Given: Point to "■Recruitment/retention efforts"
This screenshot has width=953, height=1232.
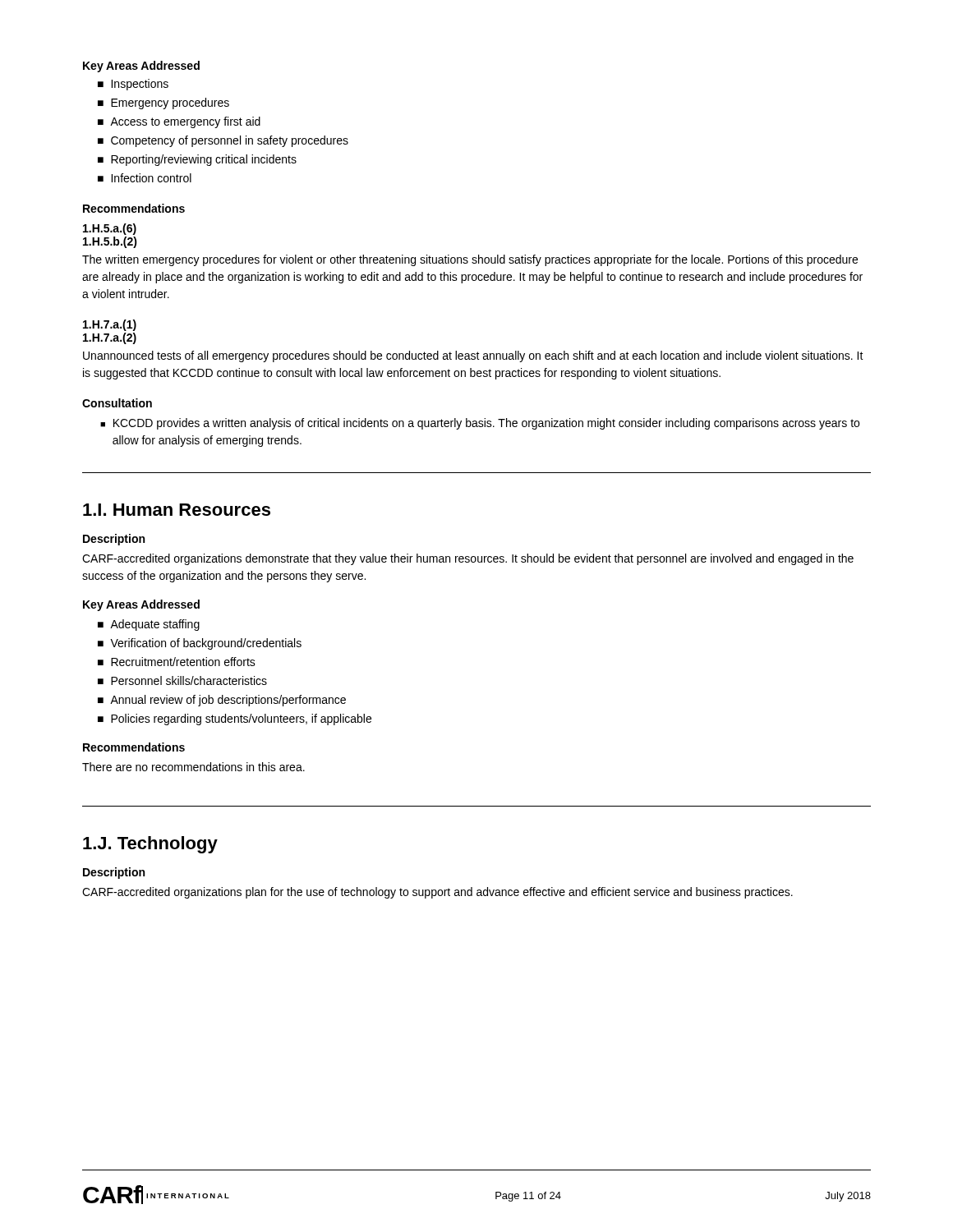Looking at the screenshot, I should tap(176, 662).
